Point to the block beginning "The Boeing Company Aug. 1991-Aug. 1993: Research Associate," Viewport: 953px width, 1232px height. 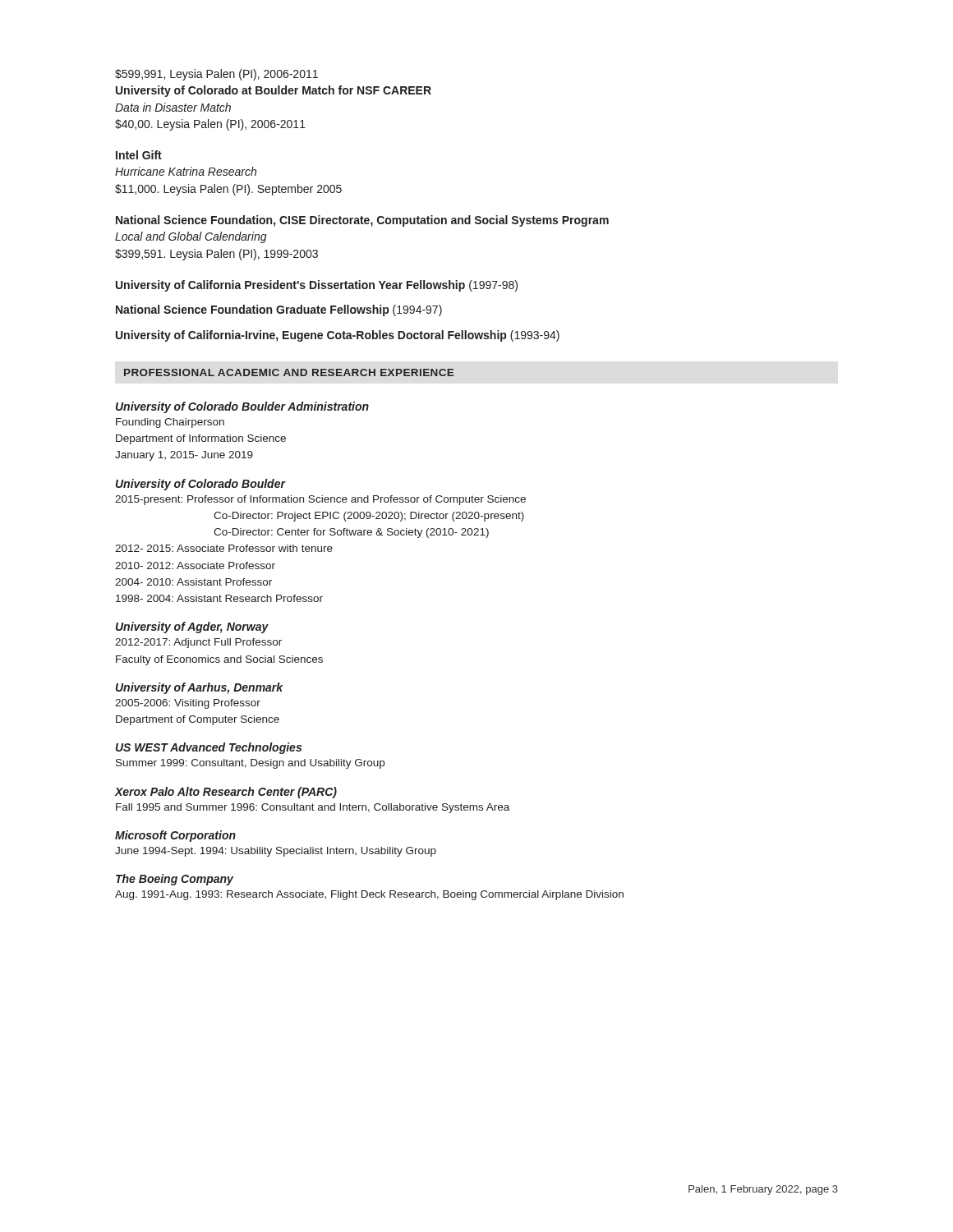click(x=476, y=888)
